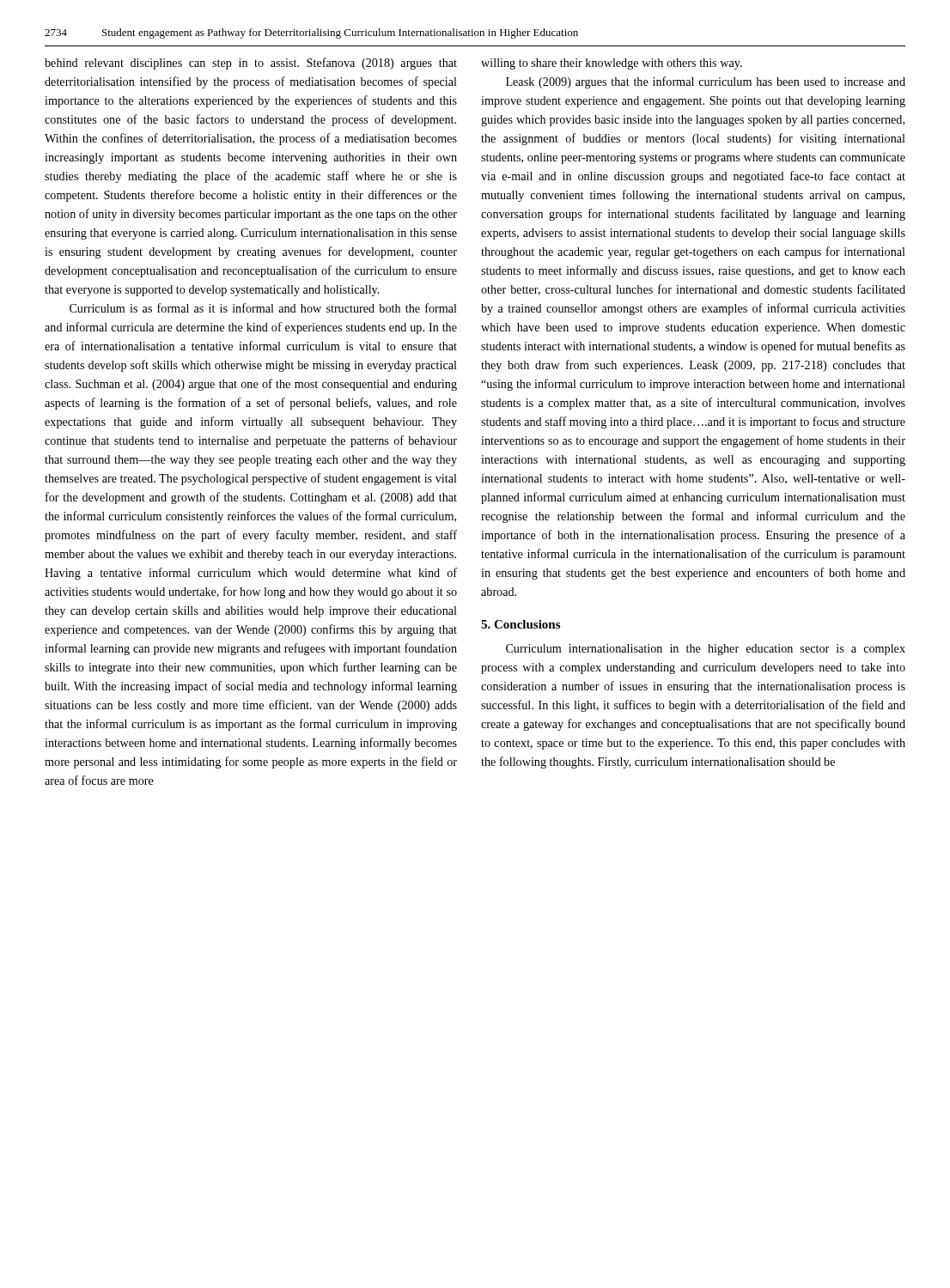The image size is (950, 1288).
Task: Find the text block that reads "Curriculum internationalisation in"
Action: click(x=693, y=705)
